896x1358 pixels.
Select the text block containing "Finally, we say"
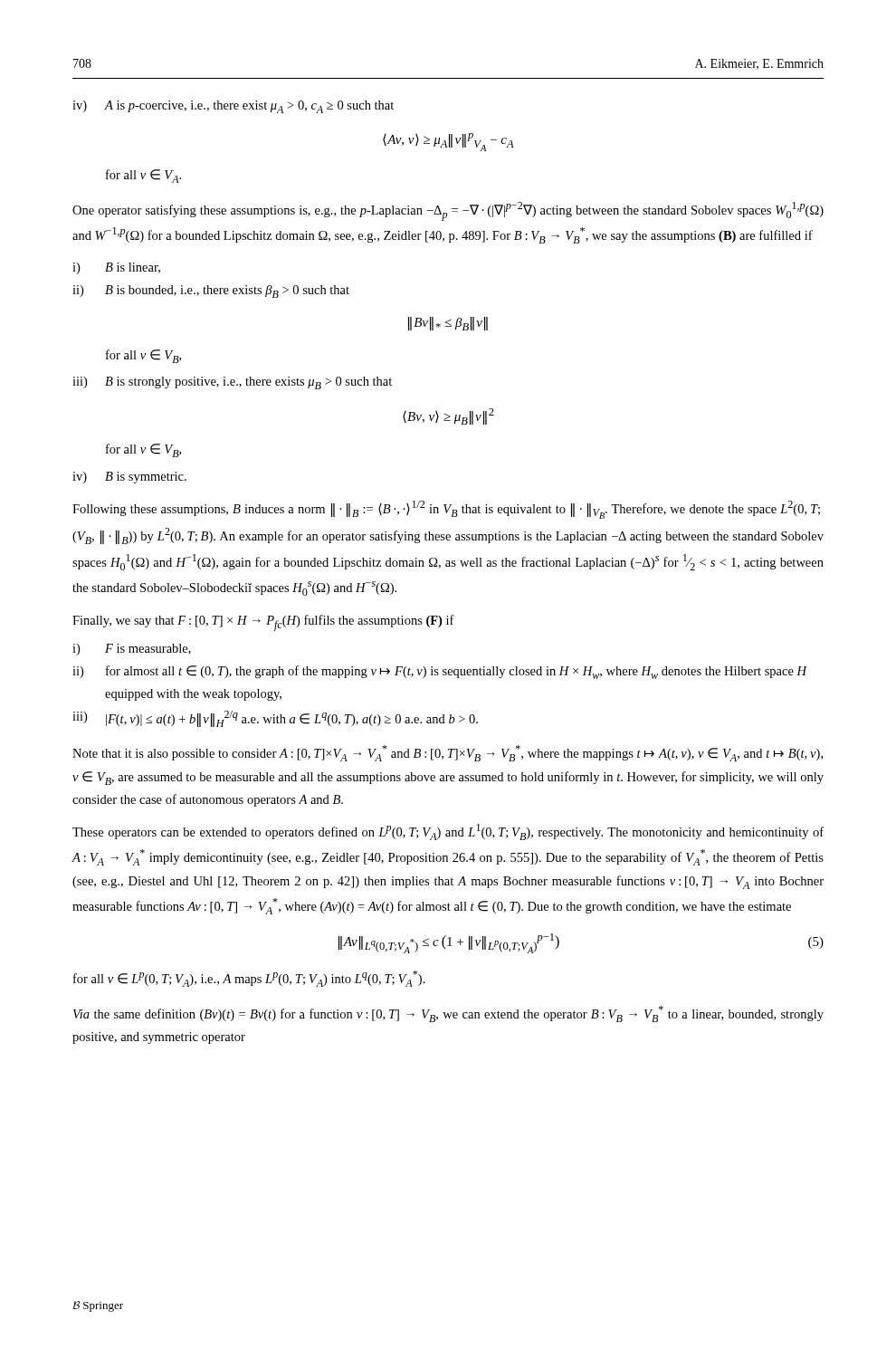tap(448, 621)
